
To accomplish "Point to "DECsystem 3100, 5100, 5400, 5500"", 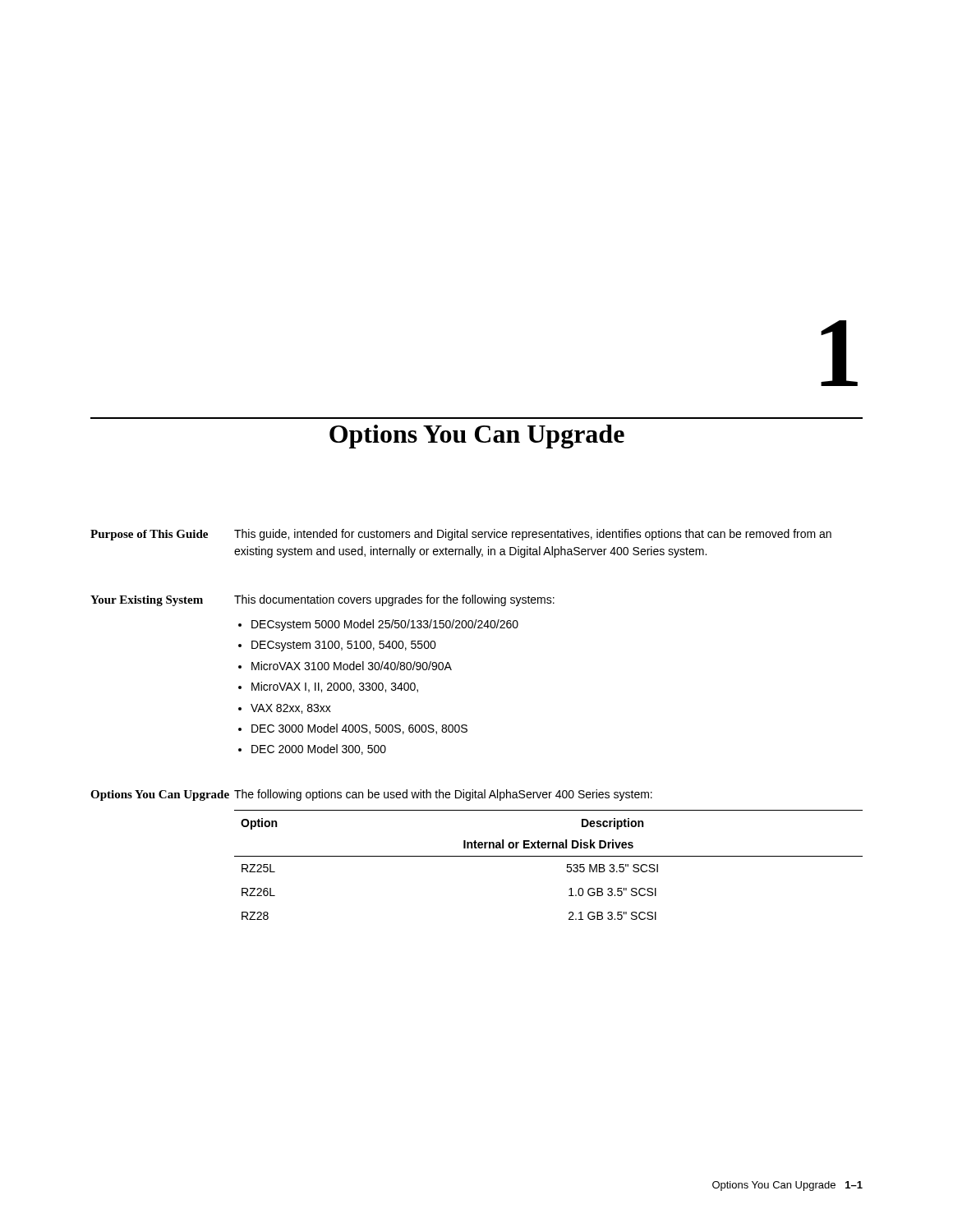I will [343, 645].
